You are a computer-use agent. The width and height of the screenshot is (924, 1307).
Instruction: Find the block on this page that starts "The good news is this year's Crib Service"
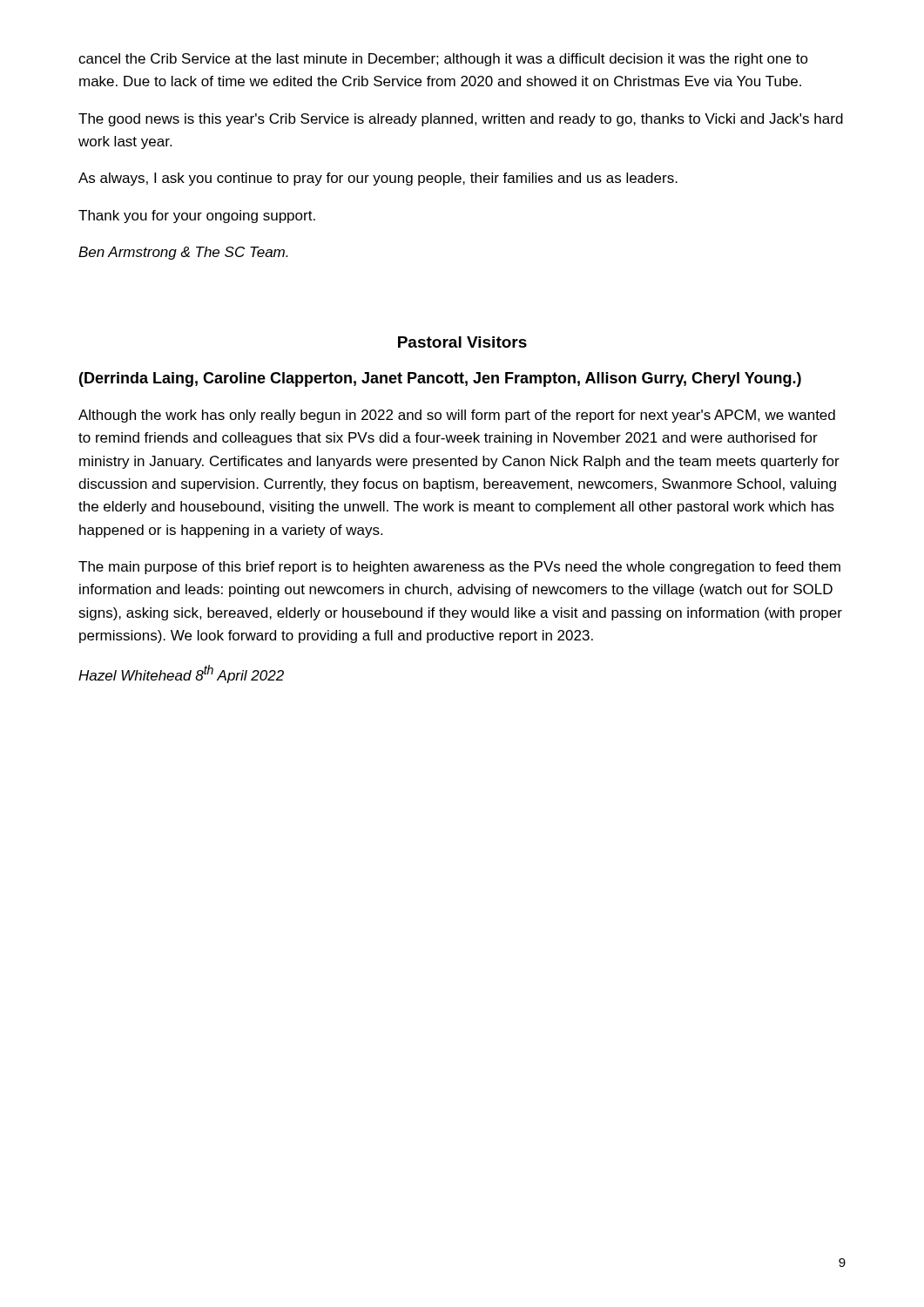click(x=461, y=130)
